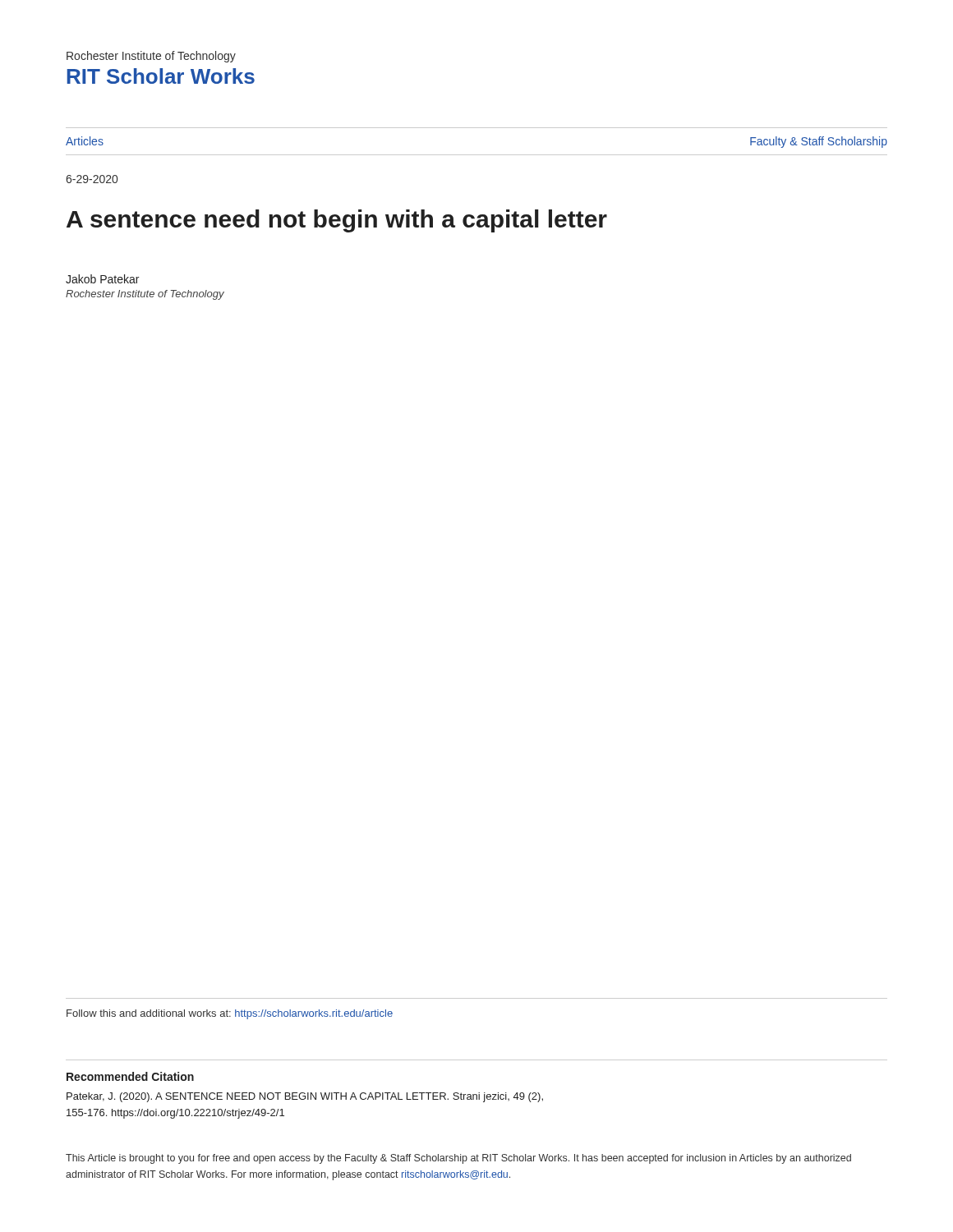Select the text starting "Patekar, J. (2020). A SENTENCE NEED NOT"
Image resolution: width=953 pixels, height=1232 pixels.
coord(305,1104)
